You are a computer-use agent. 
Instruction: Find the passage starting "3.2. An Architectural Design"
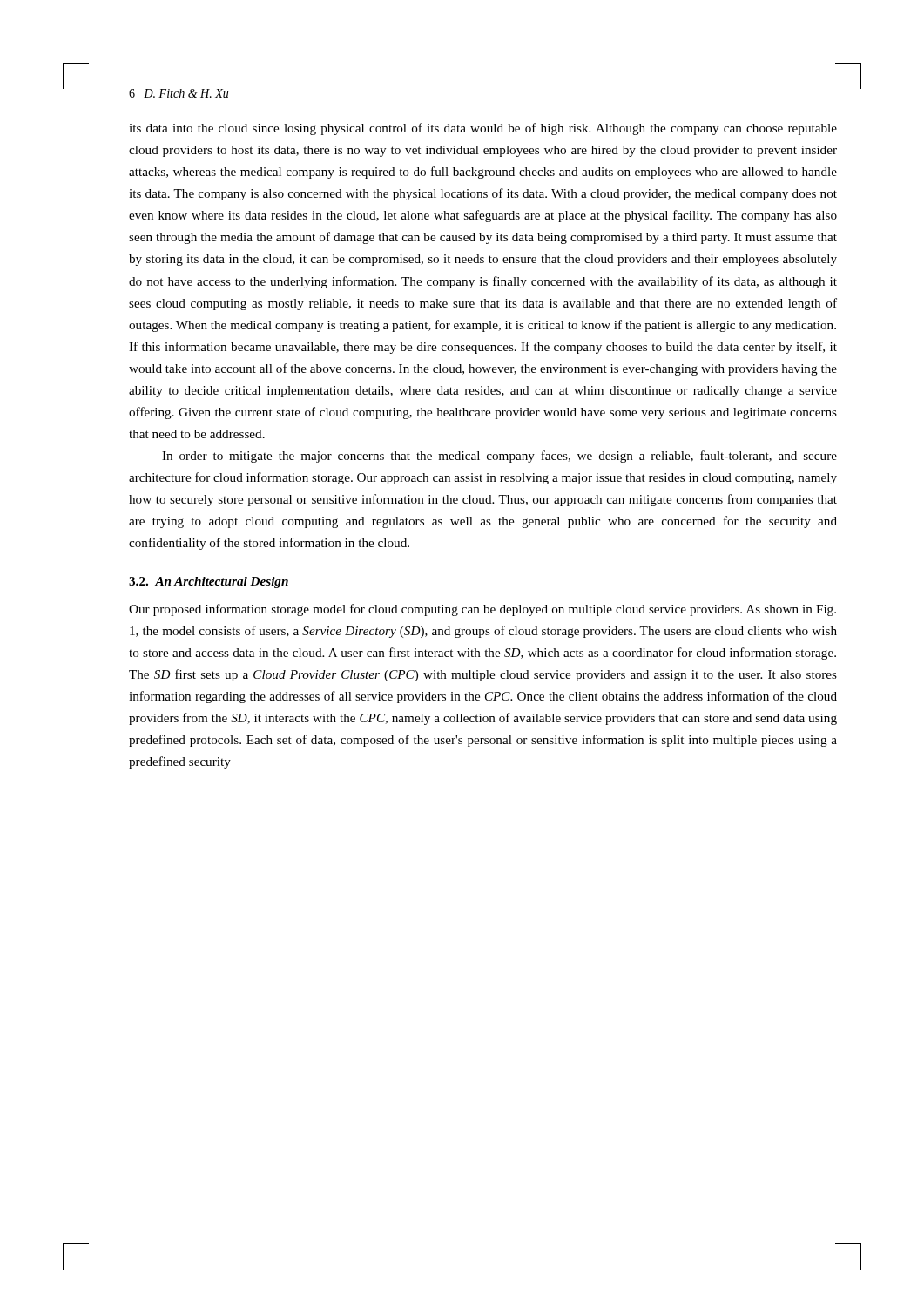pyautogui.click(x=209, y=580)
